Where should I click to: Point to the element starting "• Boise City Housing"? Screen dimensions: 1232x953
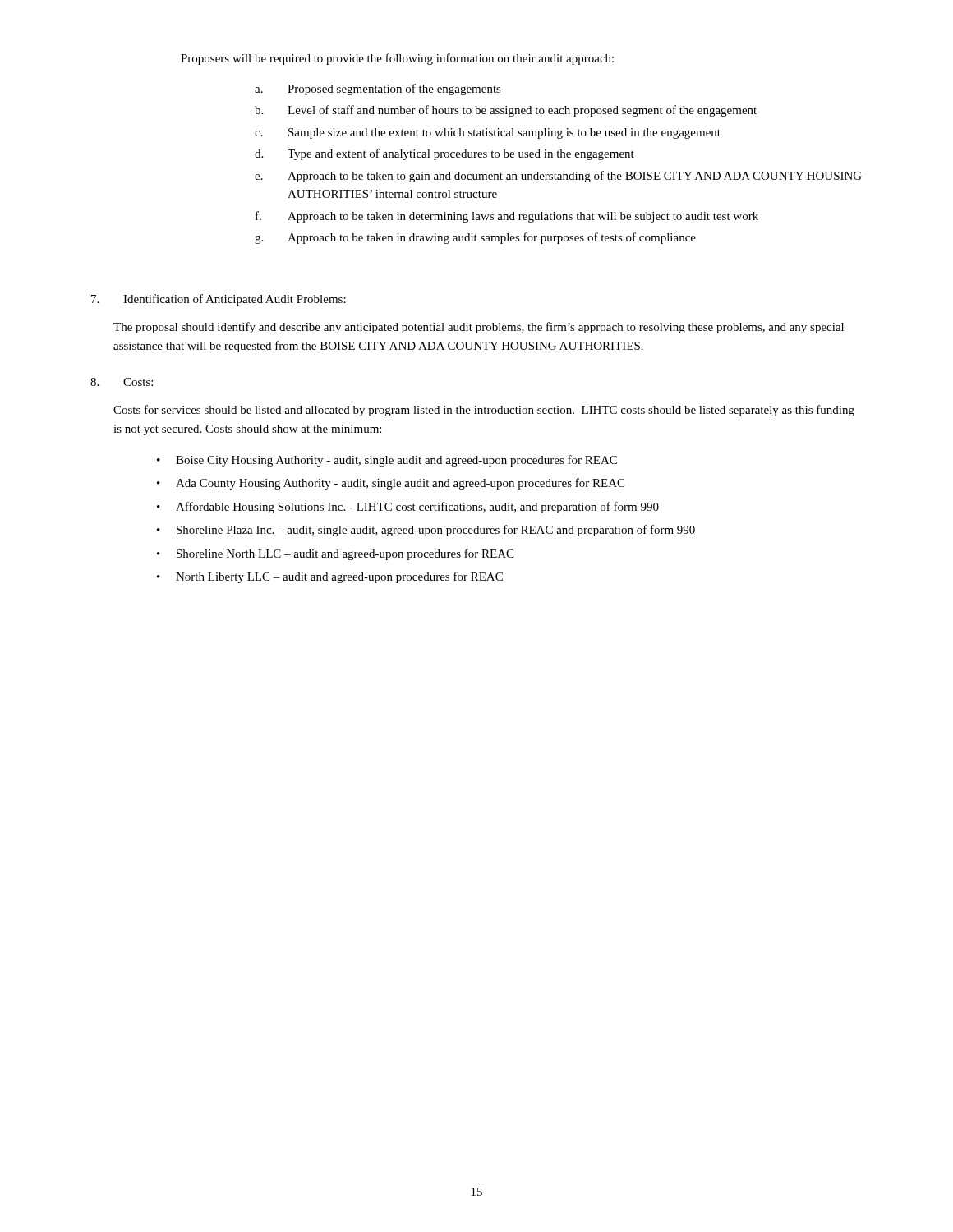(x=509, y=460)
